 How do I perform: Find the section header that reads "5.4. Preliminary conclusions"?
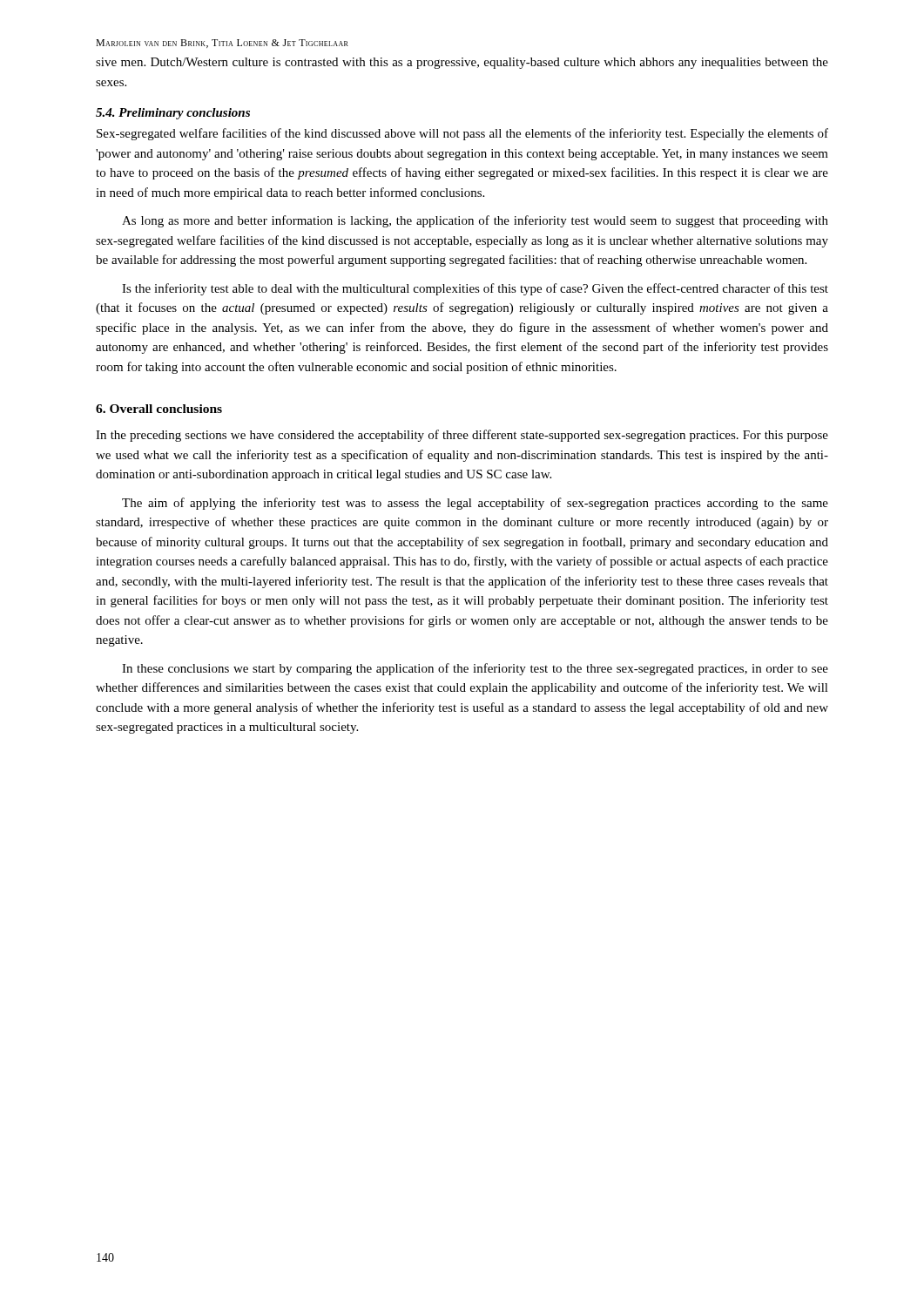pyautogui.click(x=173, y=112)
